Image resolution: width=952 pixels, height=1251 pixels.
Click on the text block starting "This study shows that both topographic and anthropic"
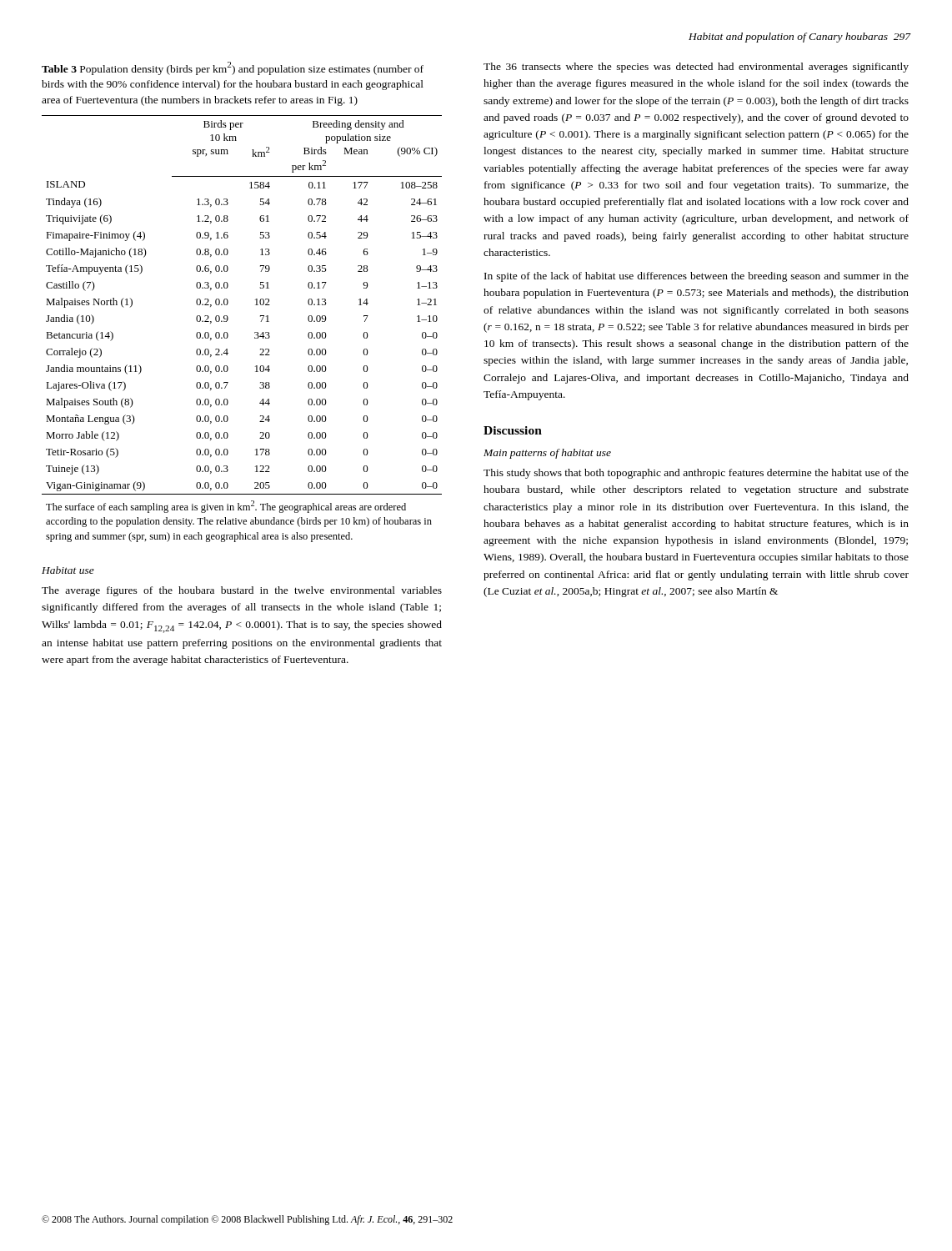coord(696,532)
